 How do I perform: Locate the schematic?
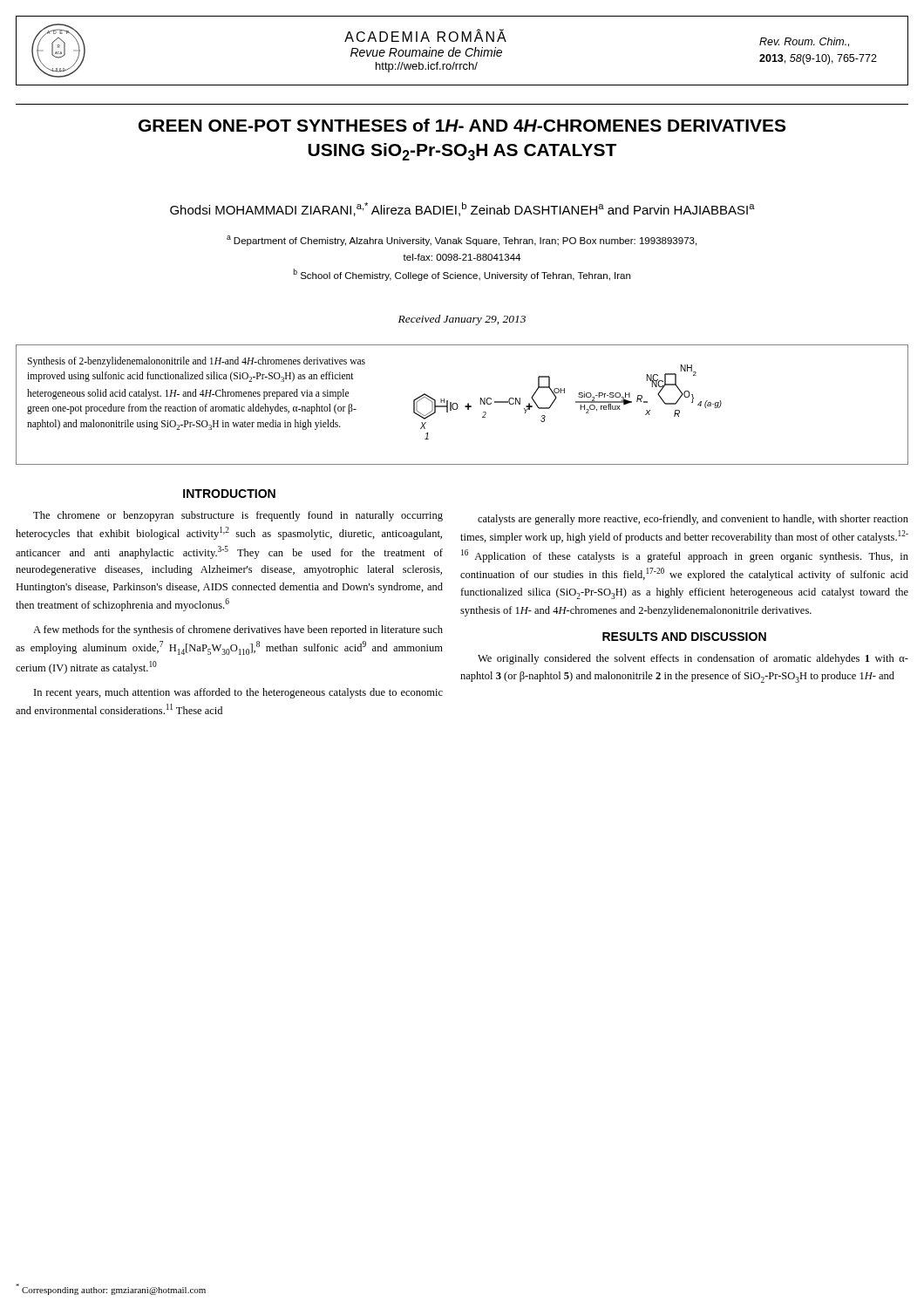point(645,405)
